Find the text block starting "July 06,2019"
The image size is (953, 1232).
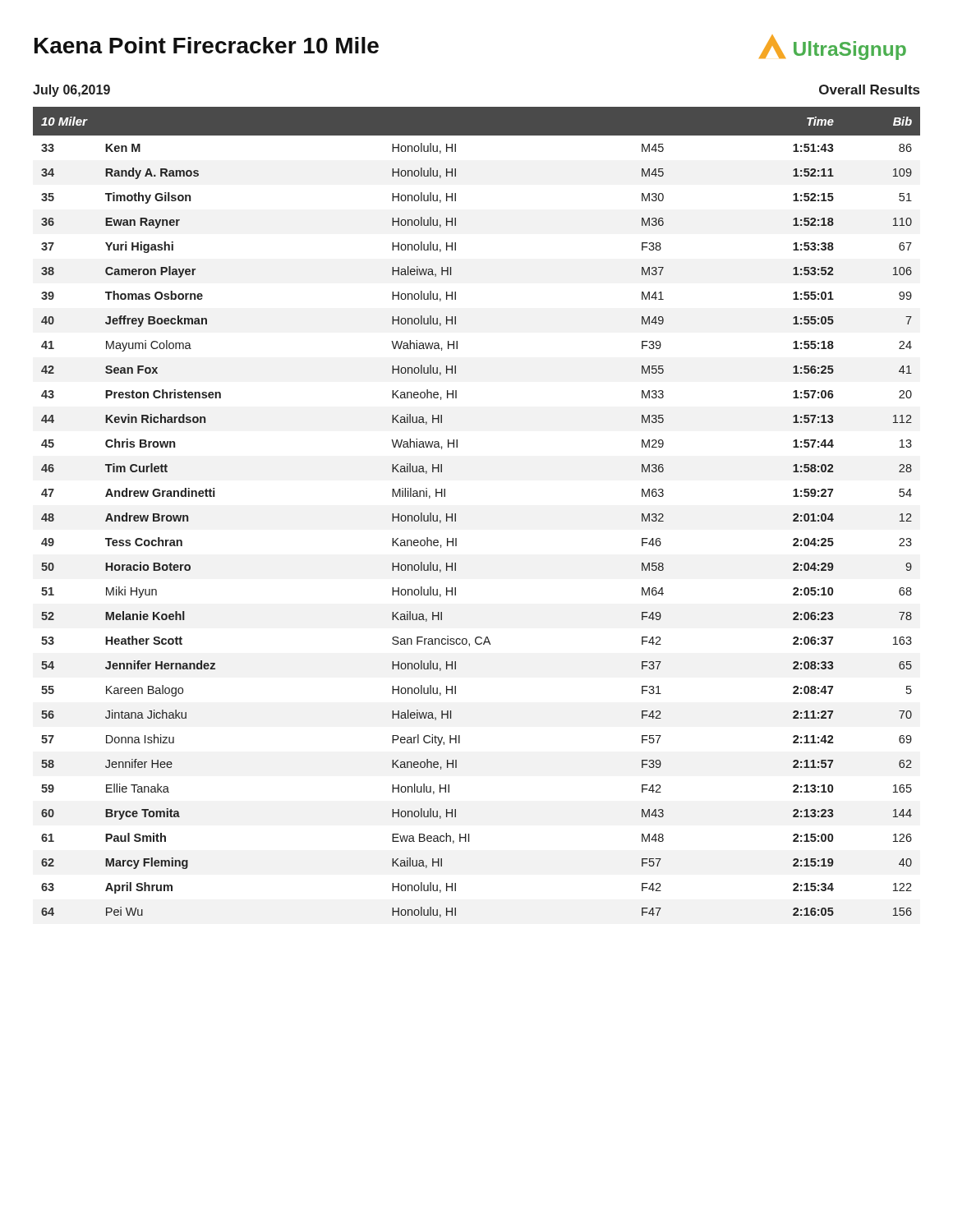click(72, 90)
